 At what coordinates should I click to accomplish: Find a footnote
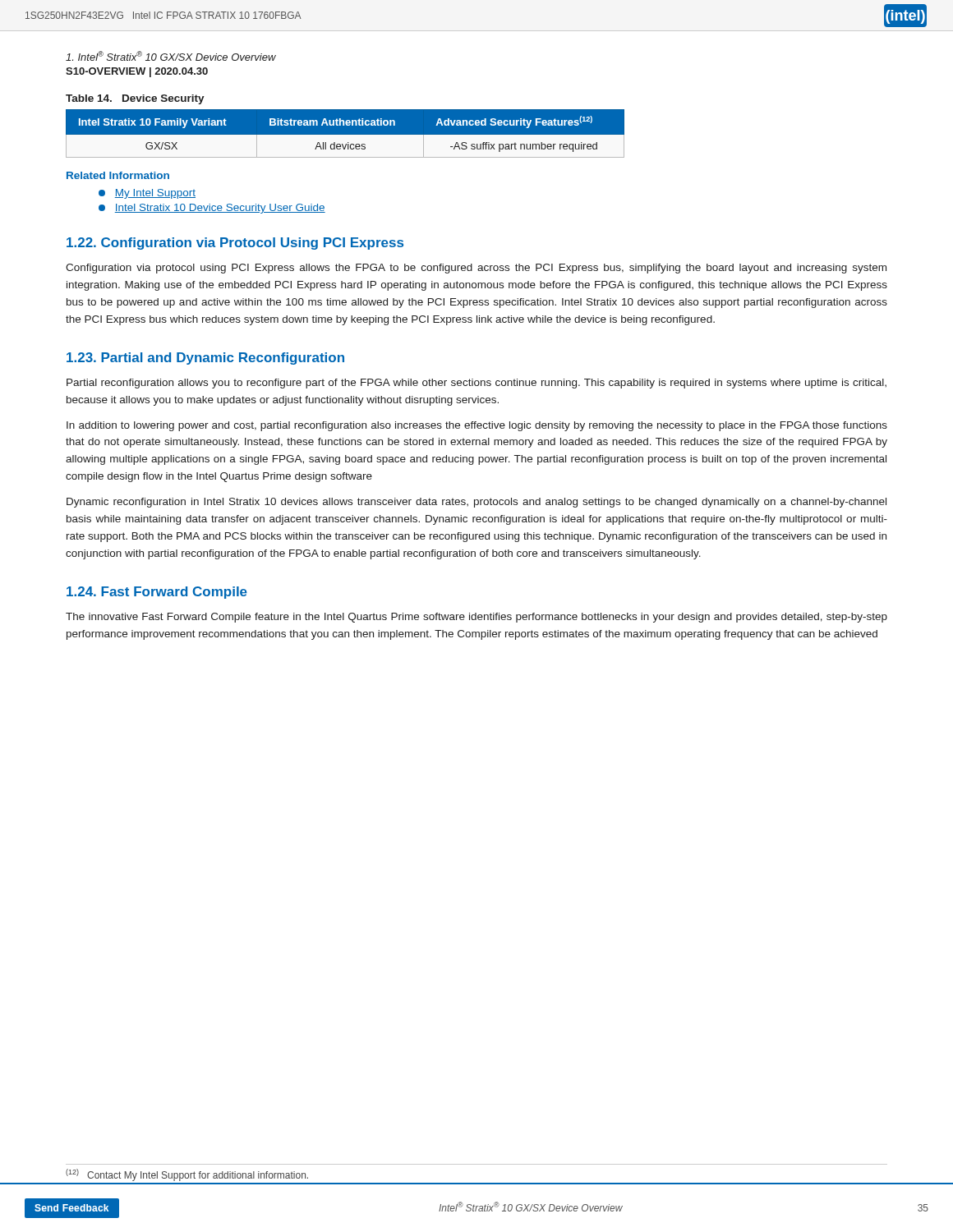(187, 1175)
